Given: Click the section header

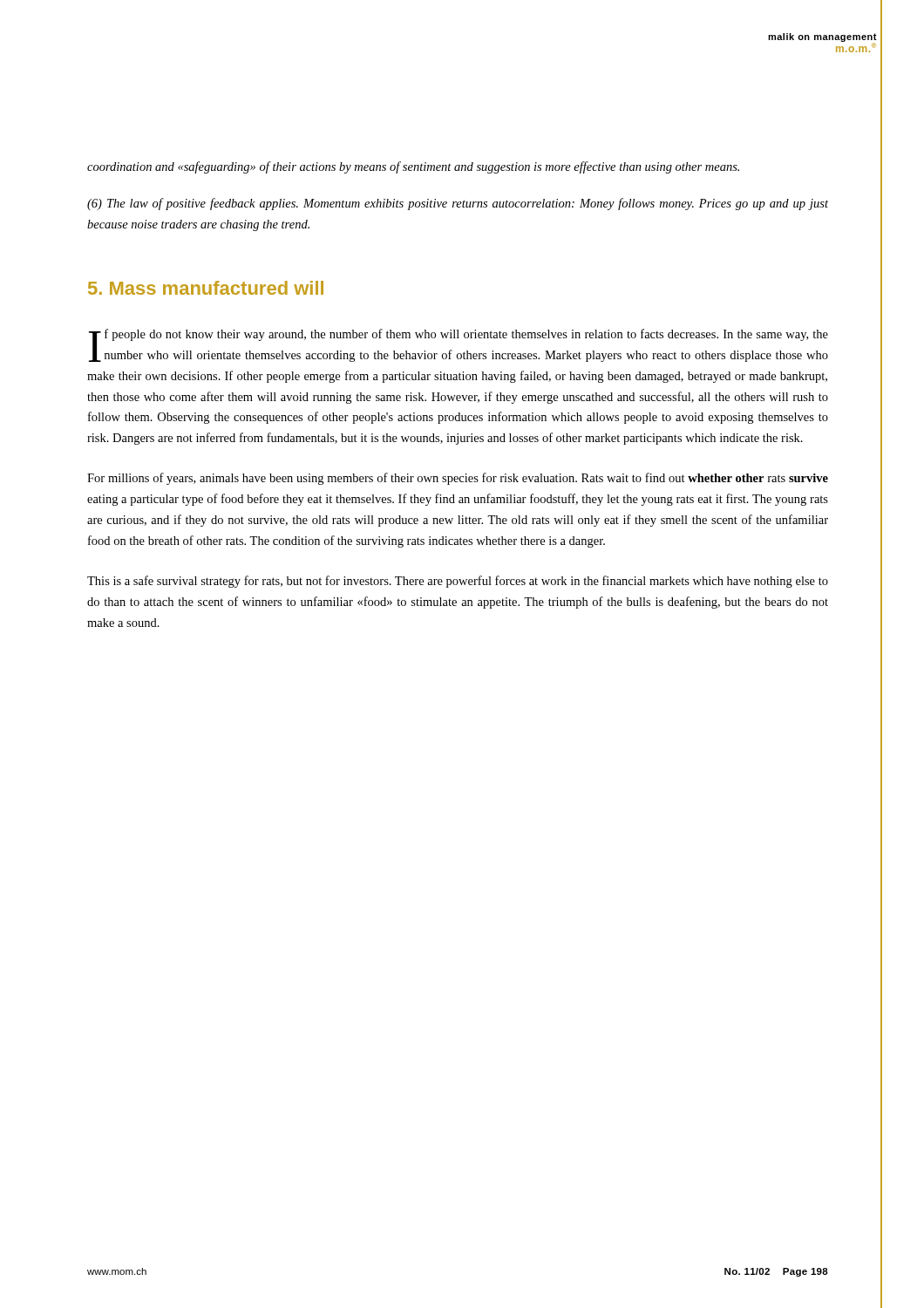Looking at the screenshot, I should [x=206, y=288].
